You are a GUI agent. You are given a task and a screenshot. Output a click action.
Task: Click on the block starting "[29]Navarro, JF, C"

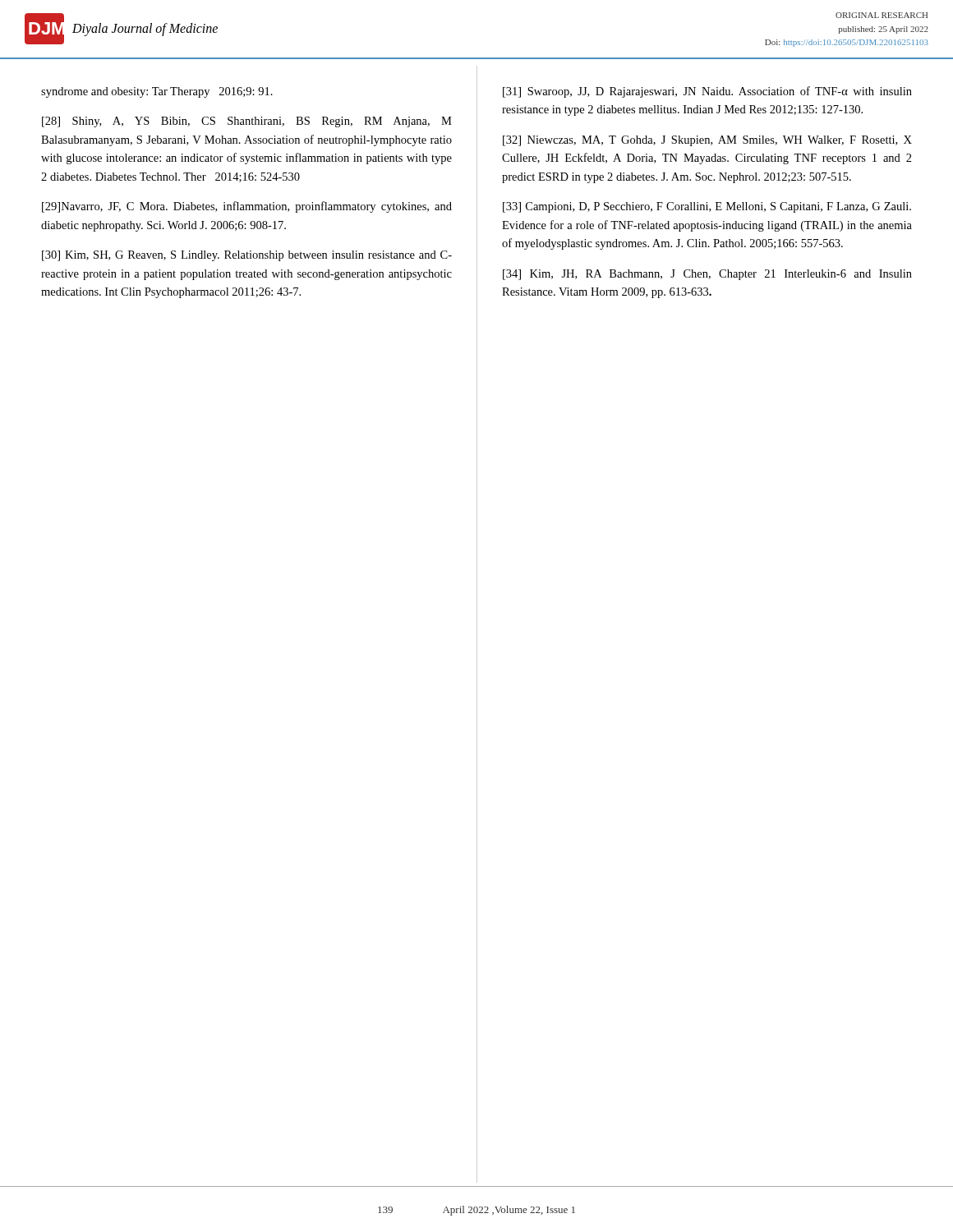(x=246, y=216)
